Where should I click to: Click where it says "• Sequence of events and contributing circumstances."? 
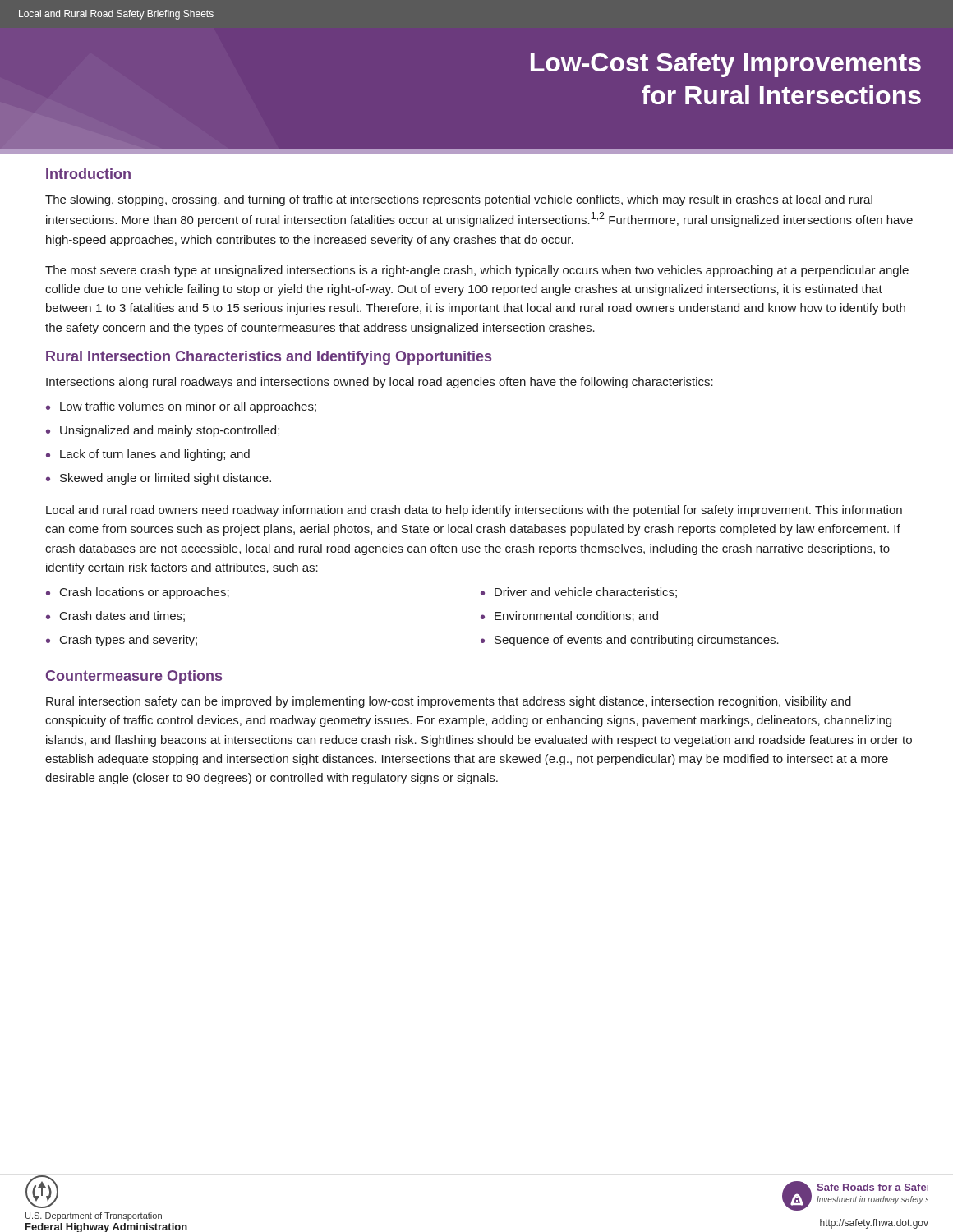[x=630, y=641]
